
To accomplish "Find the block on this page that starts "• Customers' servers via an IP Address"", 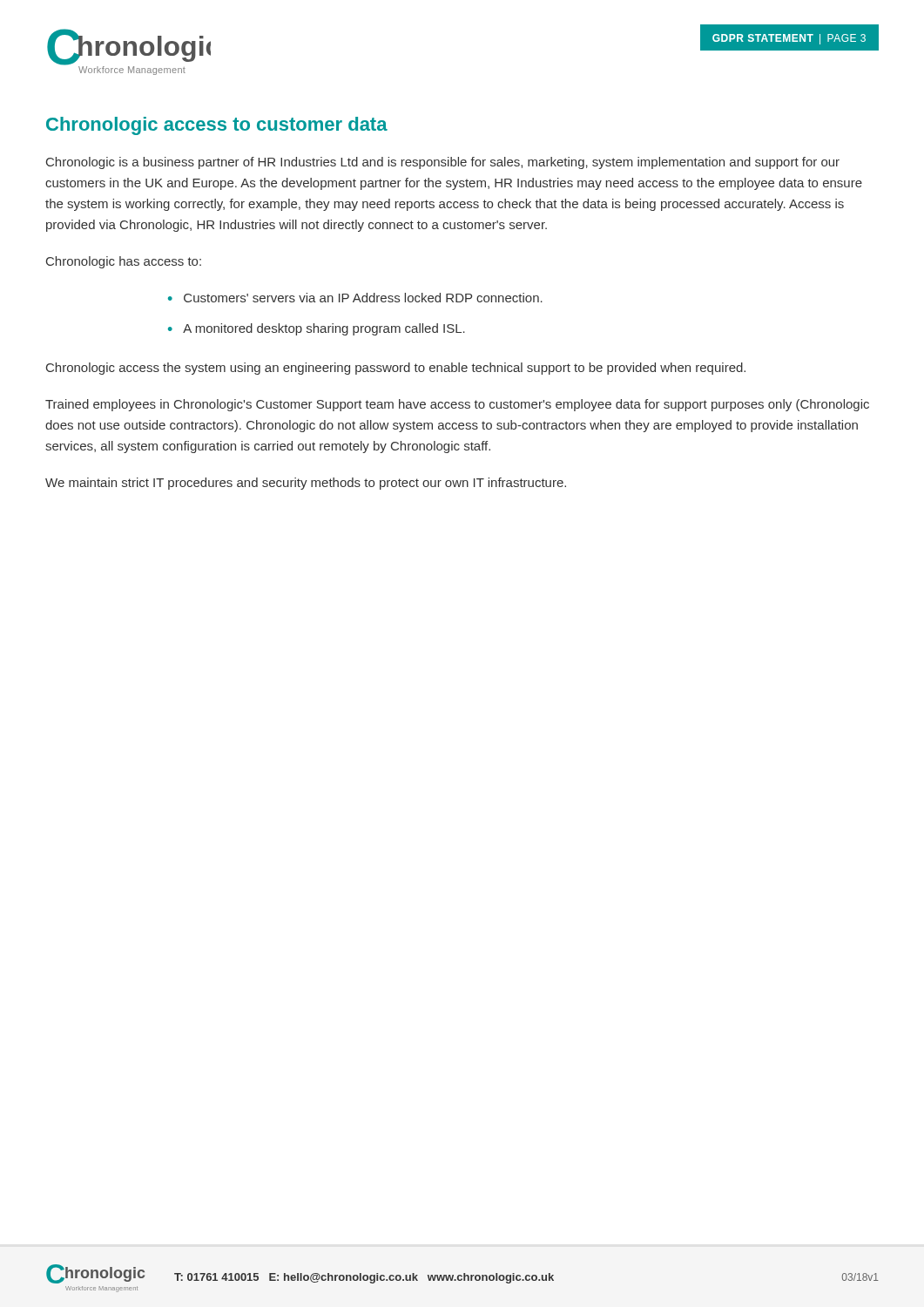I will [x=355, y=299].
